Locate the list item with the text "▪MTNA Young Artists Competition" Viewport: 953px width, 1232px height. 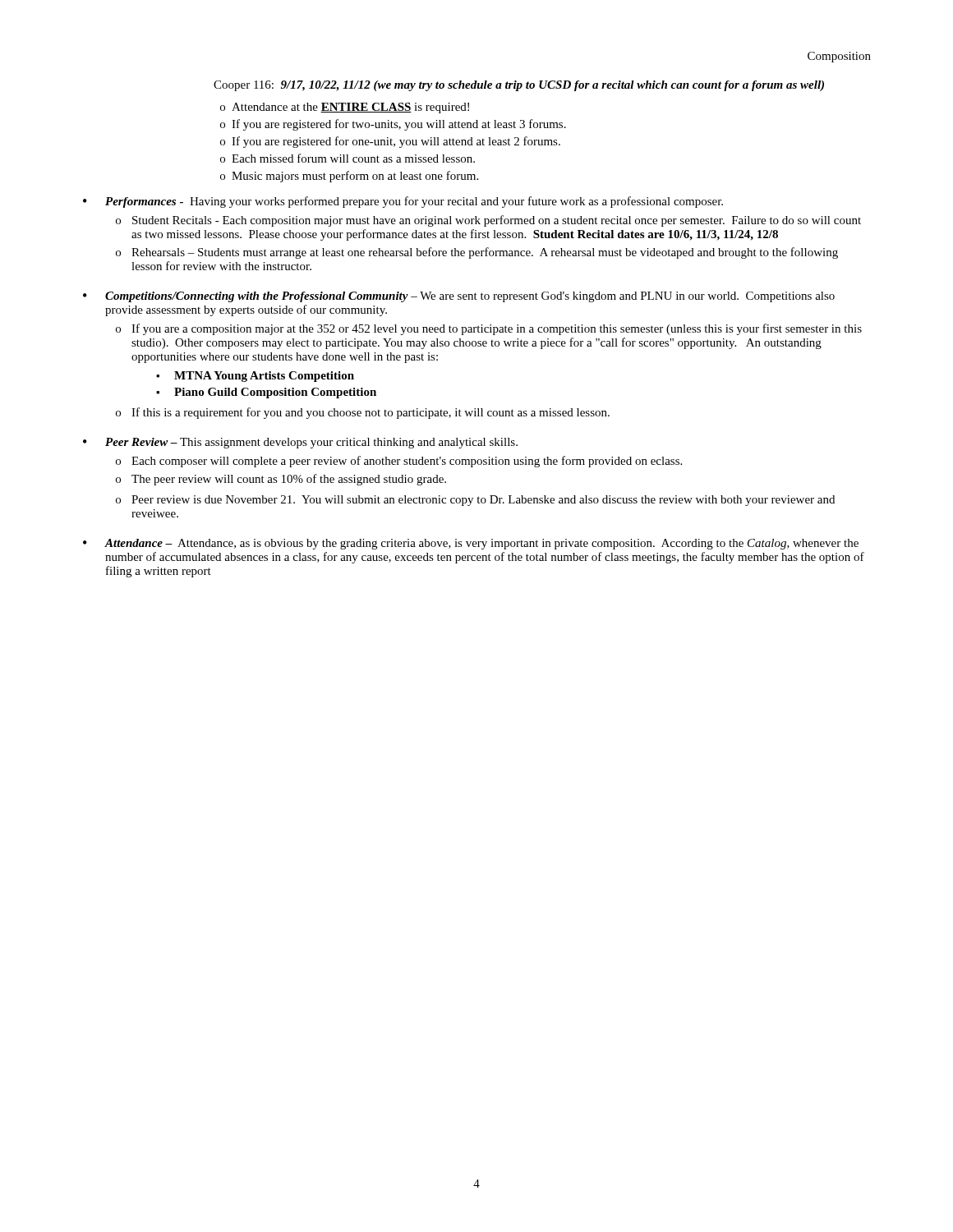[x=255, y=376]
